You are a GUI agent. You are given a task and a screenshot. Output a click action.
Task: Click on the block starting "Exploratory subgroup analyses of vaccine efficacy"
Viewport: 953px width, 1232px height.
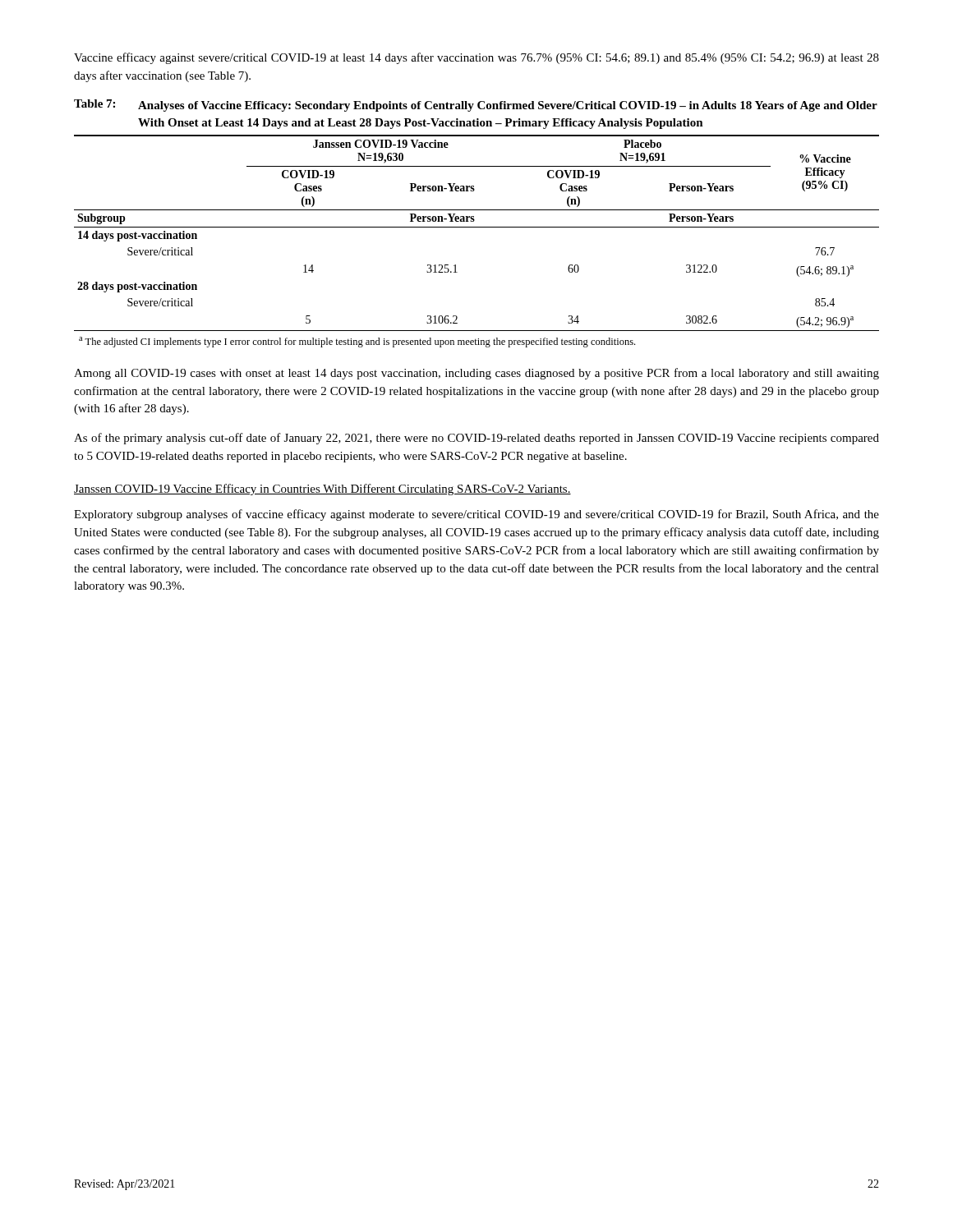(x=476, y=550)
